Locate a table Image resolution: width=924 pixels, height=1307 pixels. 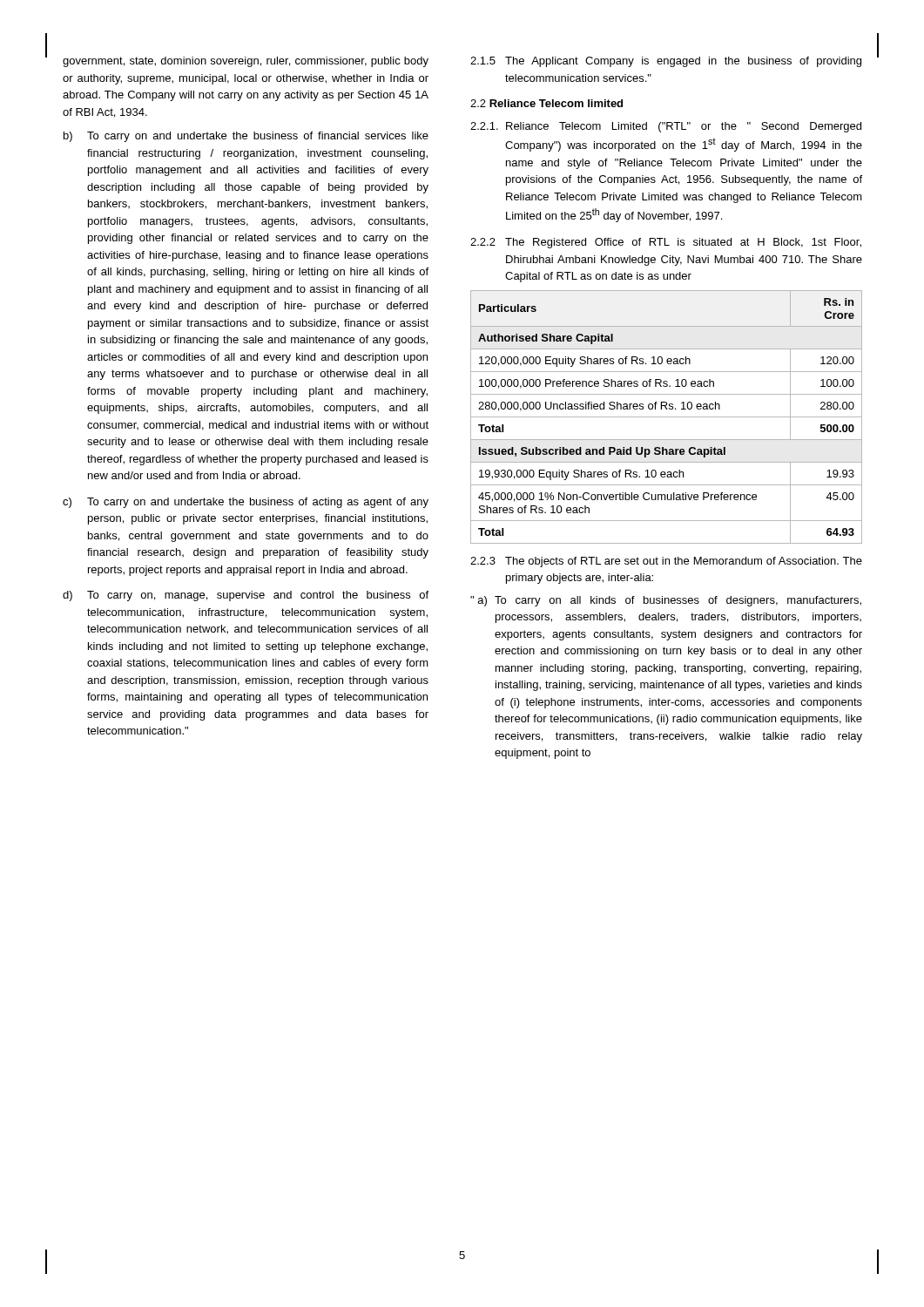[x=666, y=417]
